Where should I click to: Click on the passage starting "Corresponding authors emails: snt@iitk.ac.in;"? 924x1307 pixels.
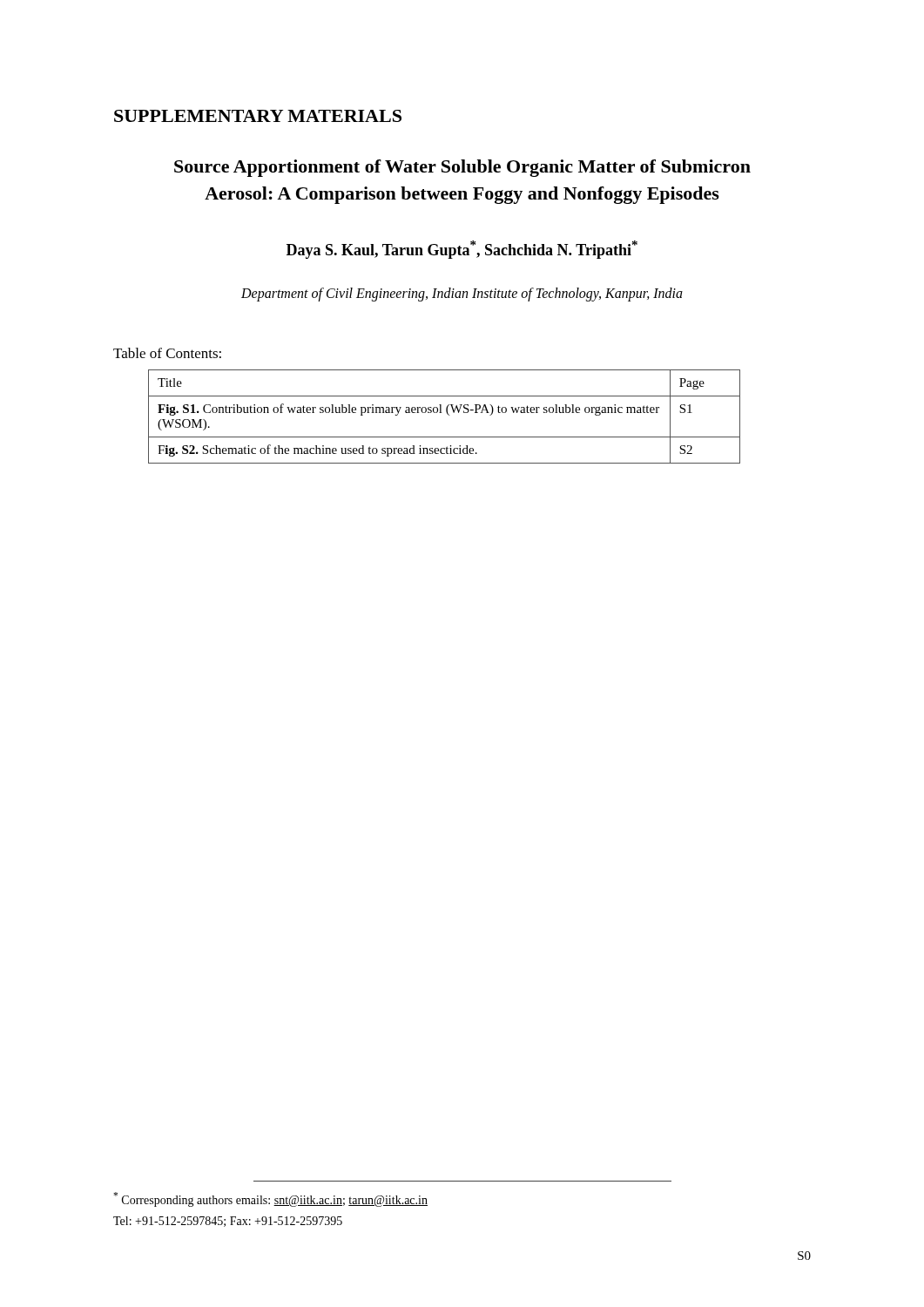(x=270, y=1199)
